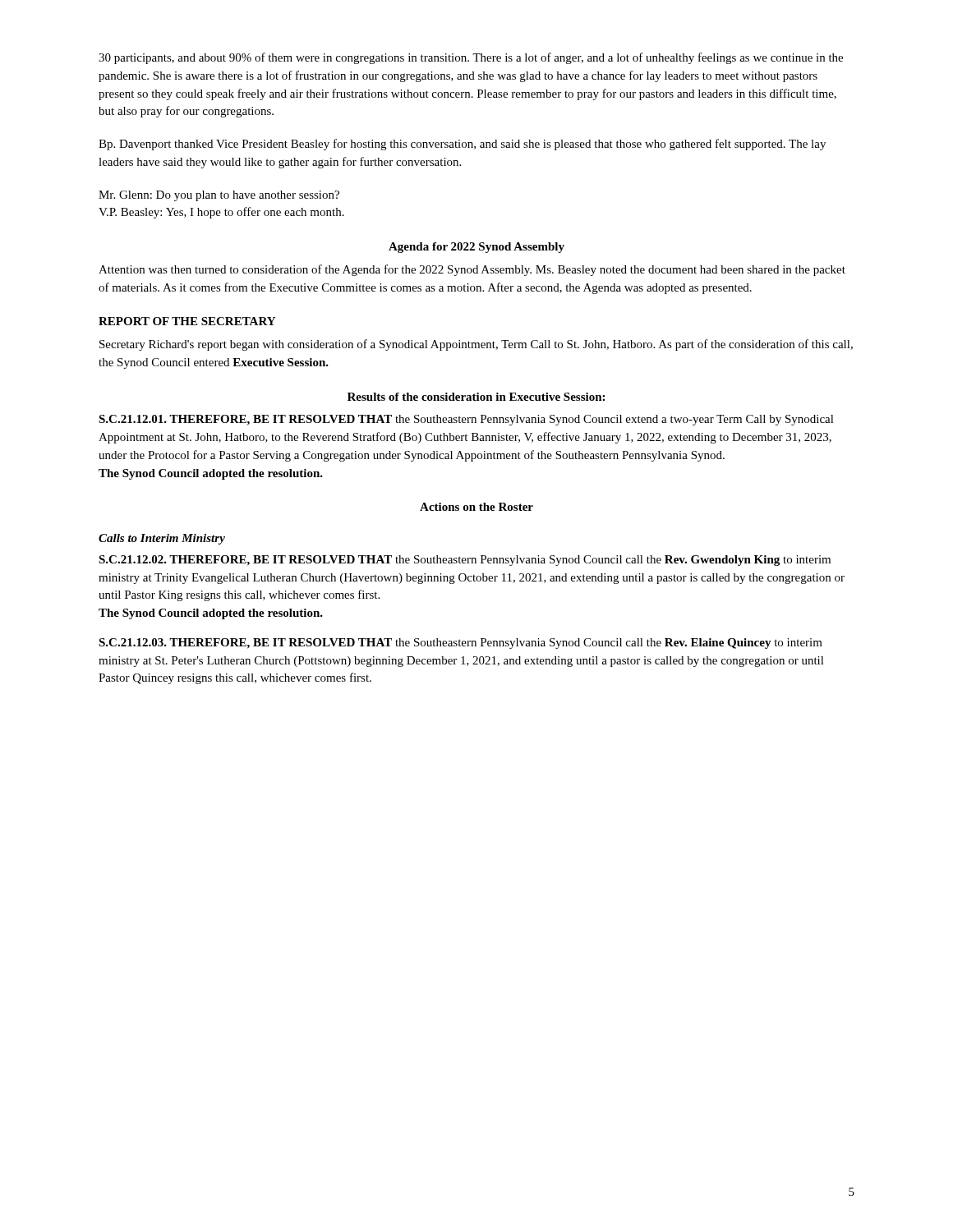The width and height of the screenshot is (953, 1232).
Task: Where does it say "Calls to Interim Ministry"?
Action: tap(162, 538)
